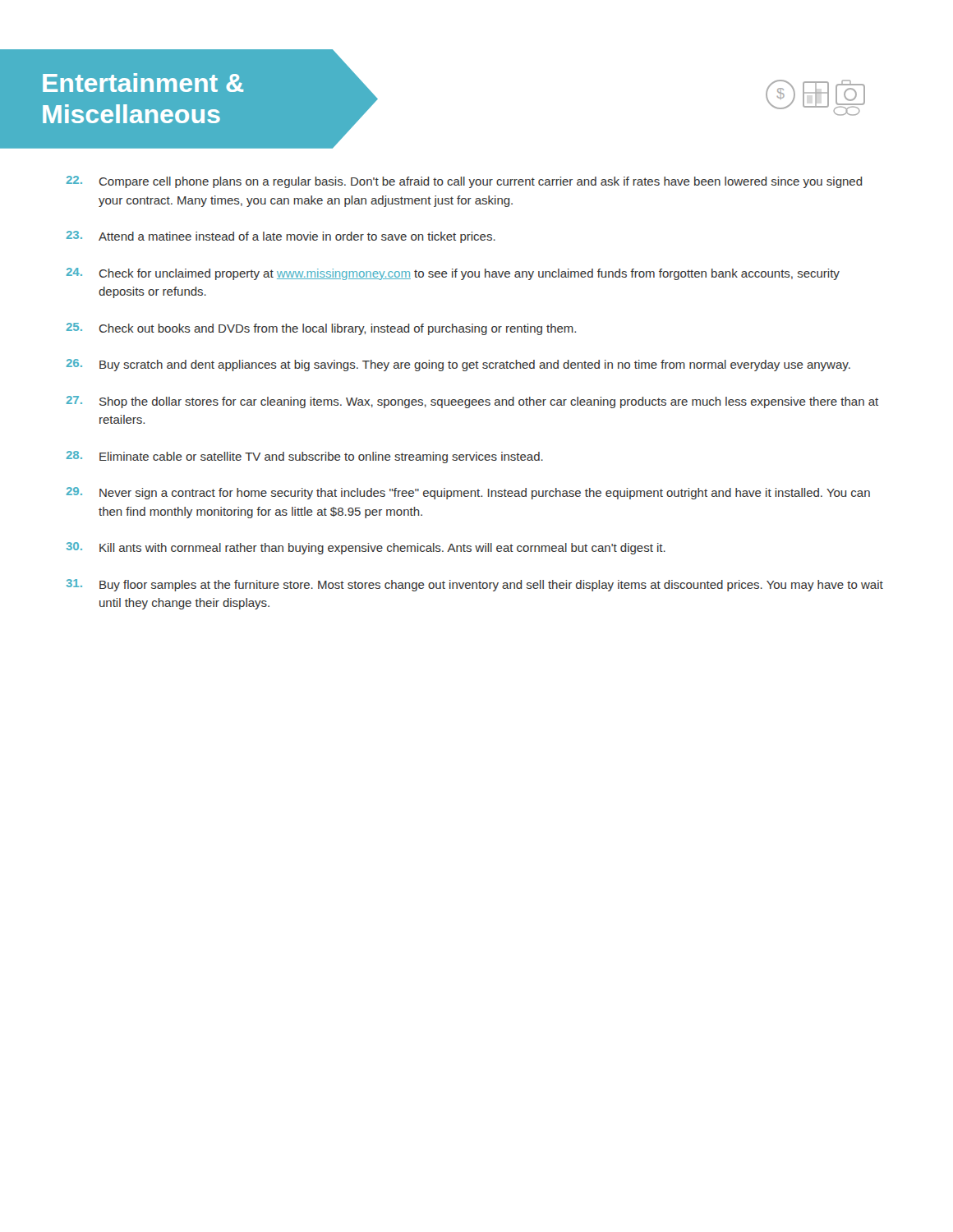Image resolution: width=953 pixels, height=1232 pixels.
Task: Locate the list item with the text "23. Attend a matinee"
Action: tap(281, 237)
